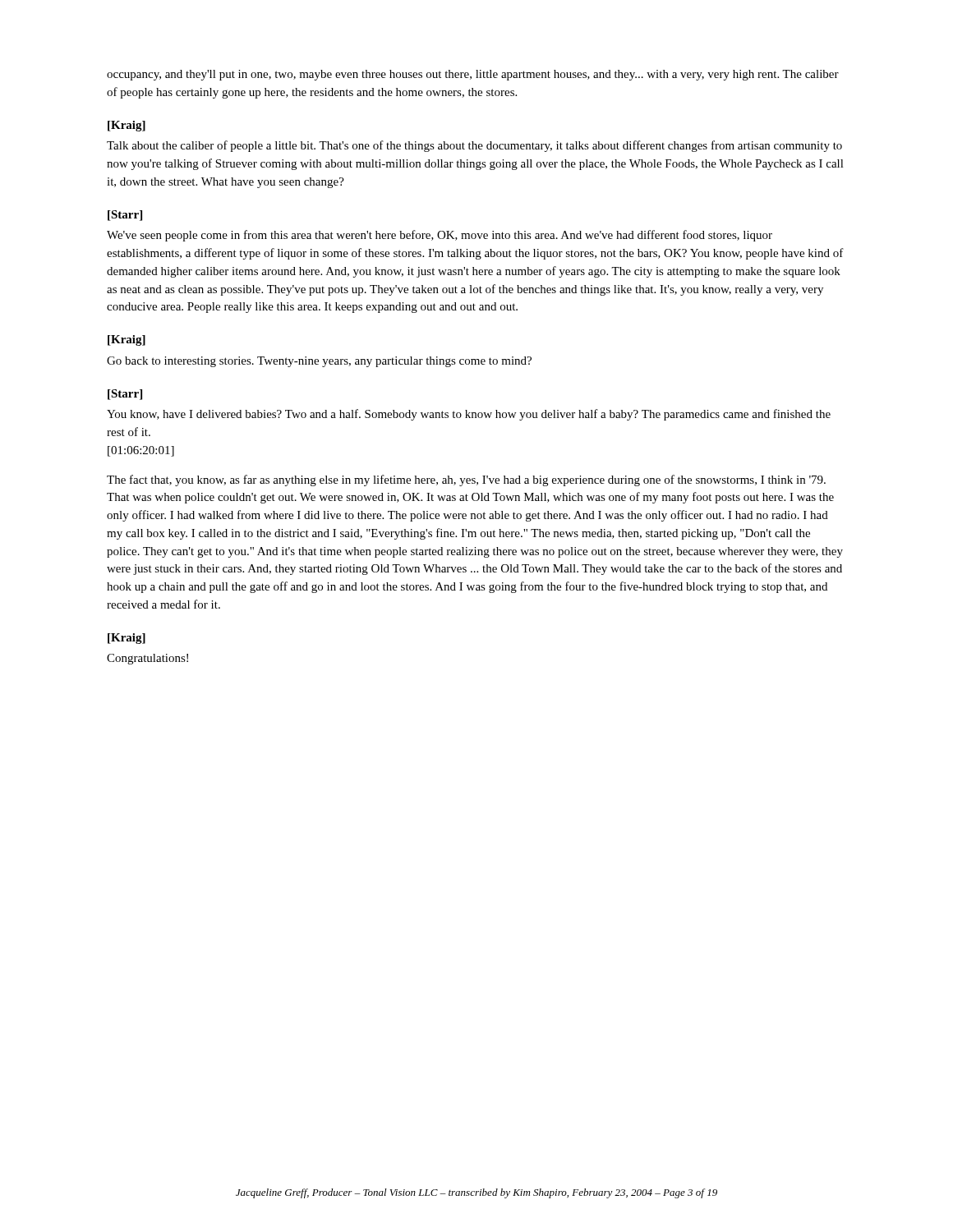Click on the passage starting "occupancy, and they'll put in one,"
Image resolution: width=953 pixels, height=1232 pixels.
[x=476, y=84]
